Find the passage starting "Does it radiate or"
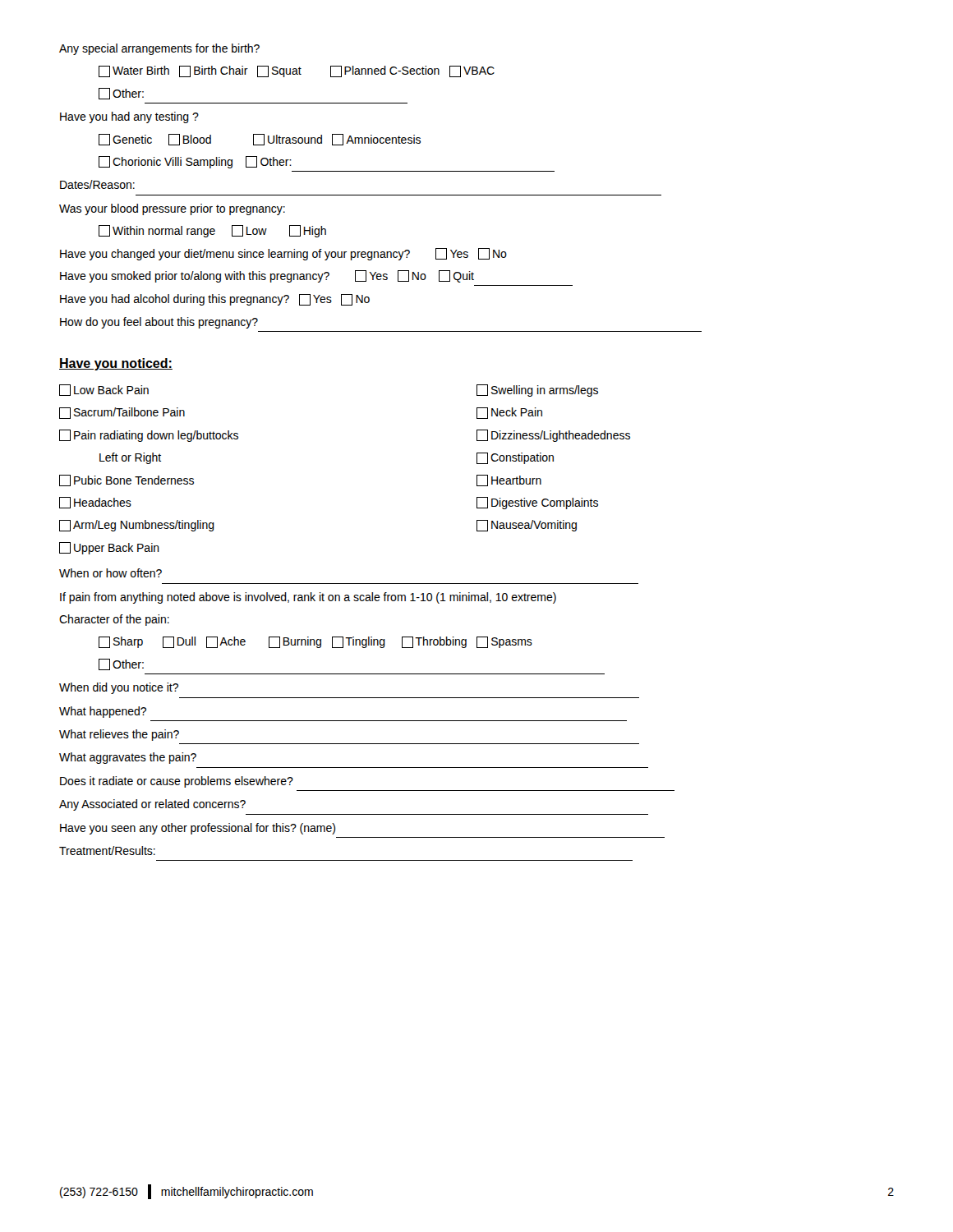Screen dimensions: 1232x953 click(x=476, y=781)
